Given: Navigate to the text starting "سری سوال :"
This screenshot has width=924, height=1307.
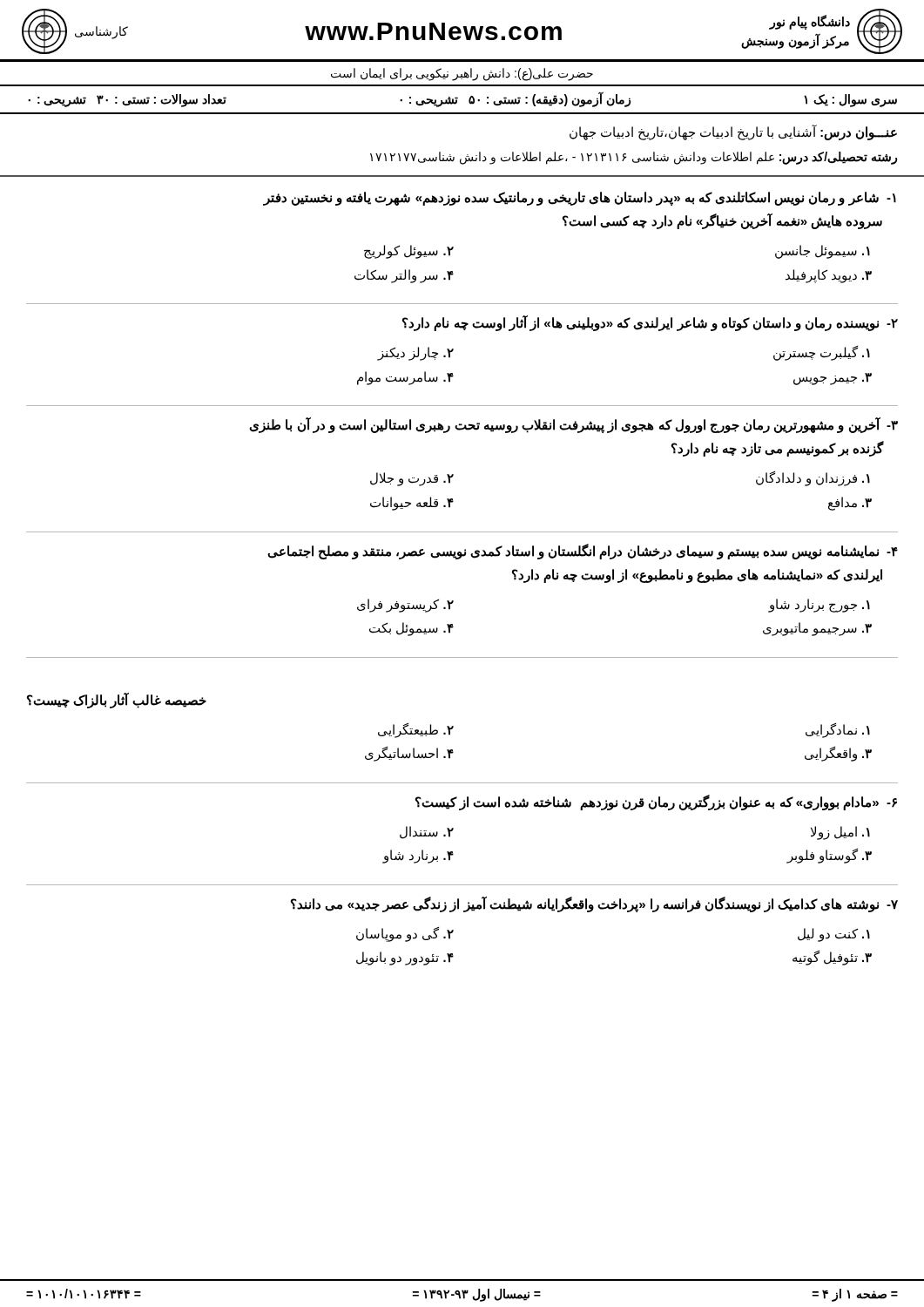Looking at the screenshot, I should coord(462,99).
